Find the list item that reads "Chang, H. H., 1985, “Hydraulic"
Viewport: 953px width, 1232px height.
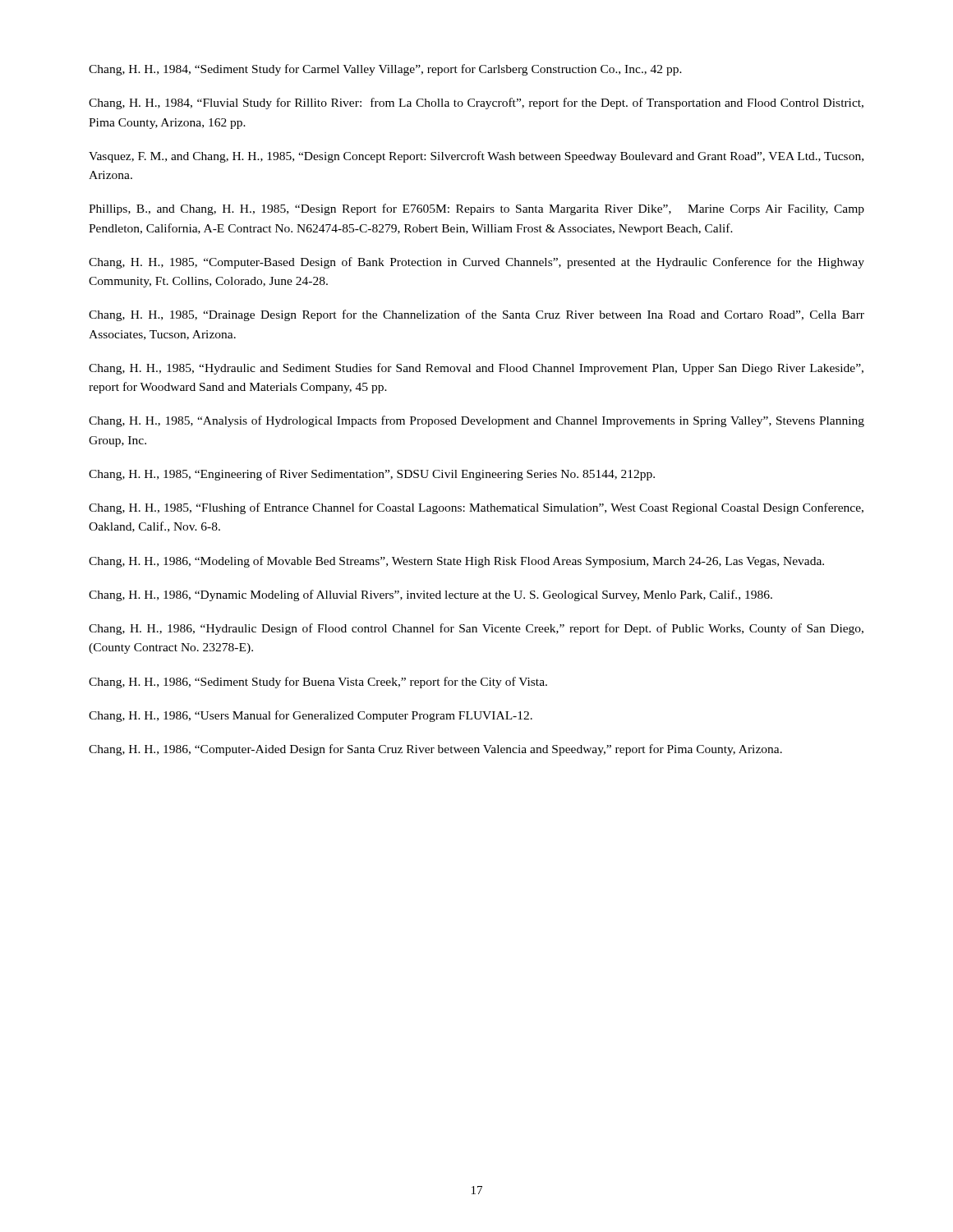476,377
